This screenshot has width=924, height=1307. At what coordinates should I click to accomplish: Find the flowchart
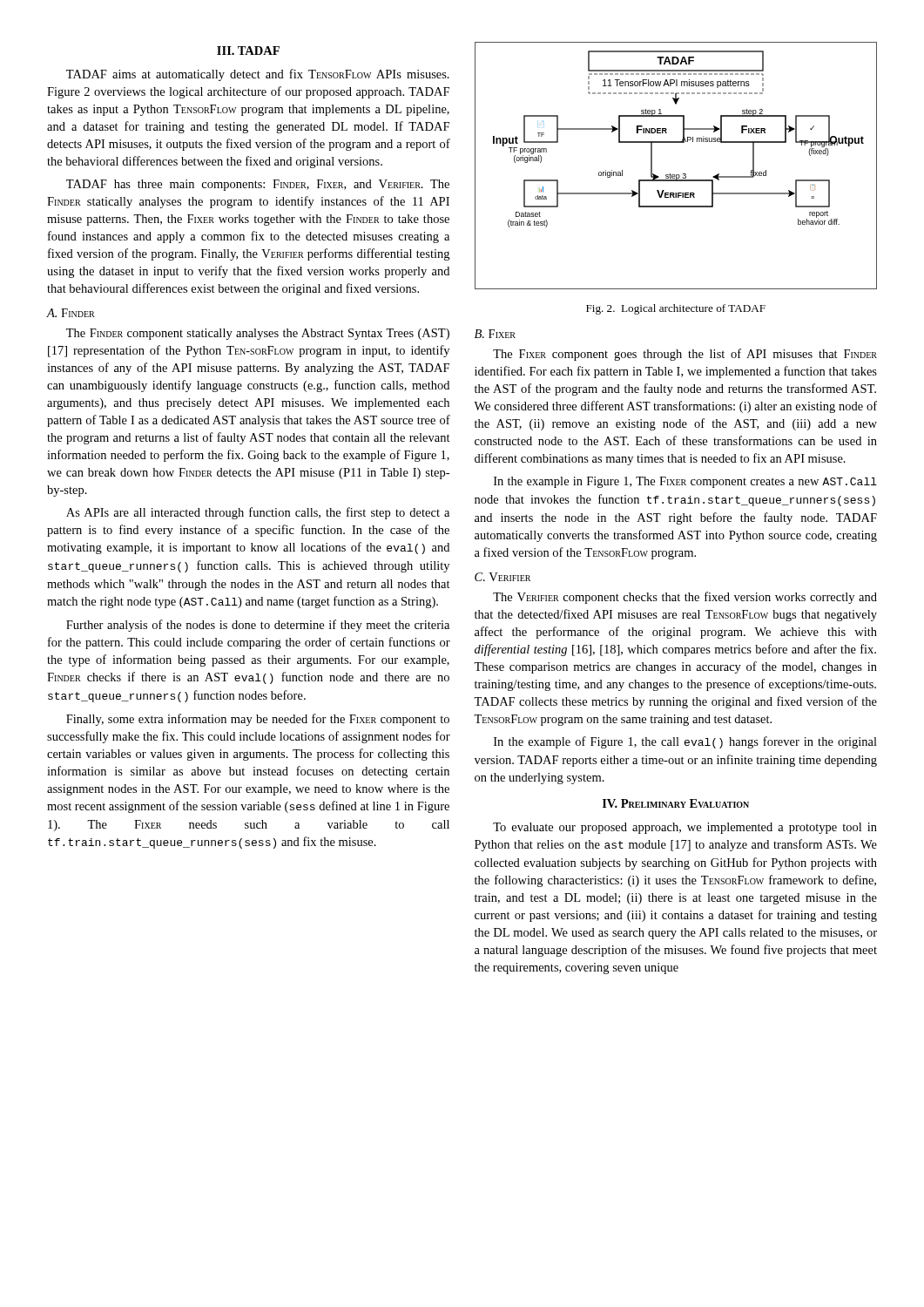pos(676,169)
